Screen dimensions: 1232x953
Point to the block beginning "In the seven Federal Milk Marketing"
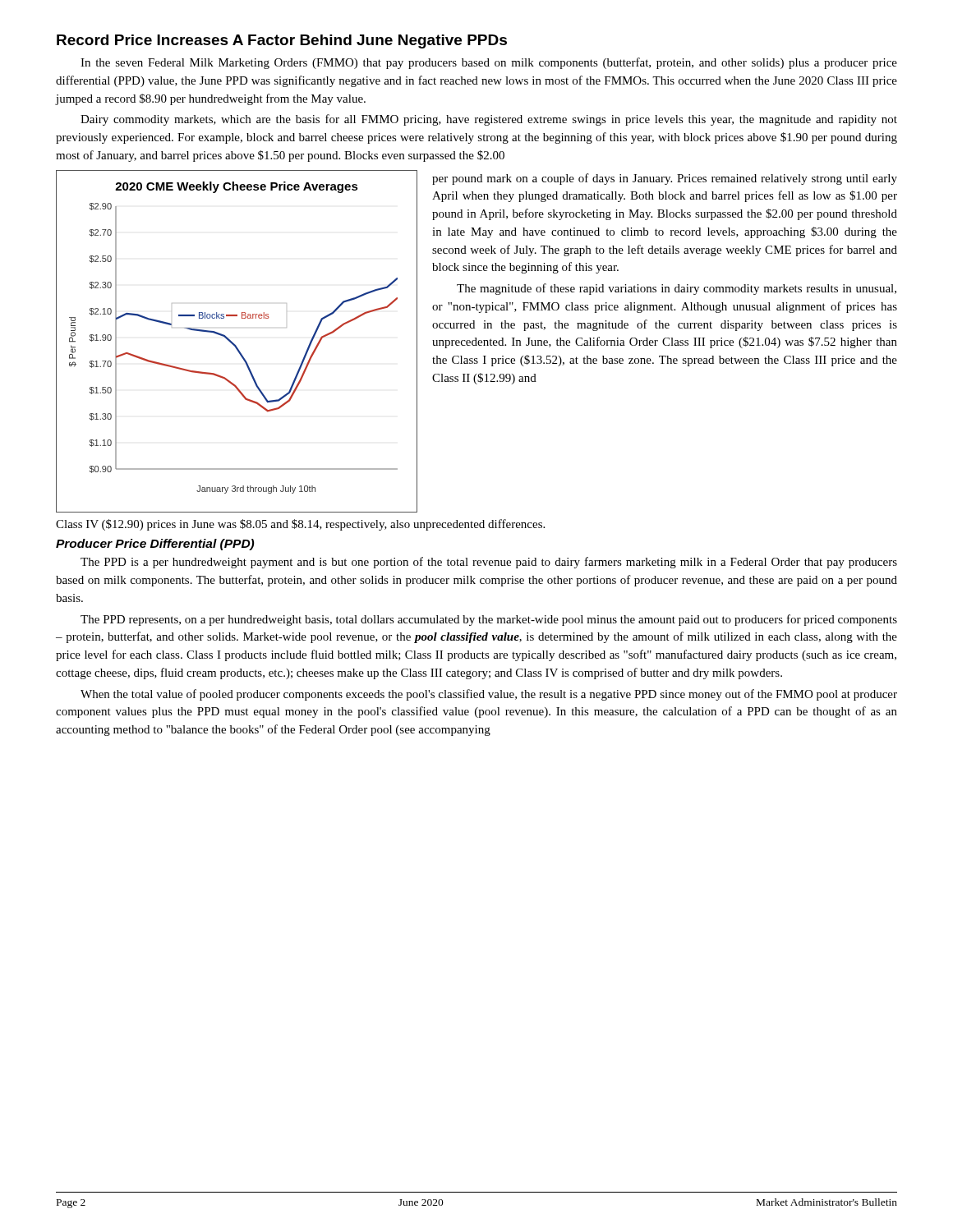[x=476, y=109]
